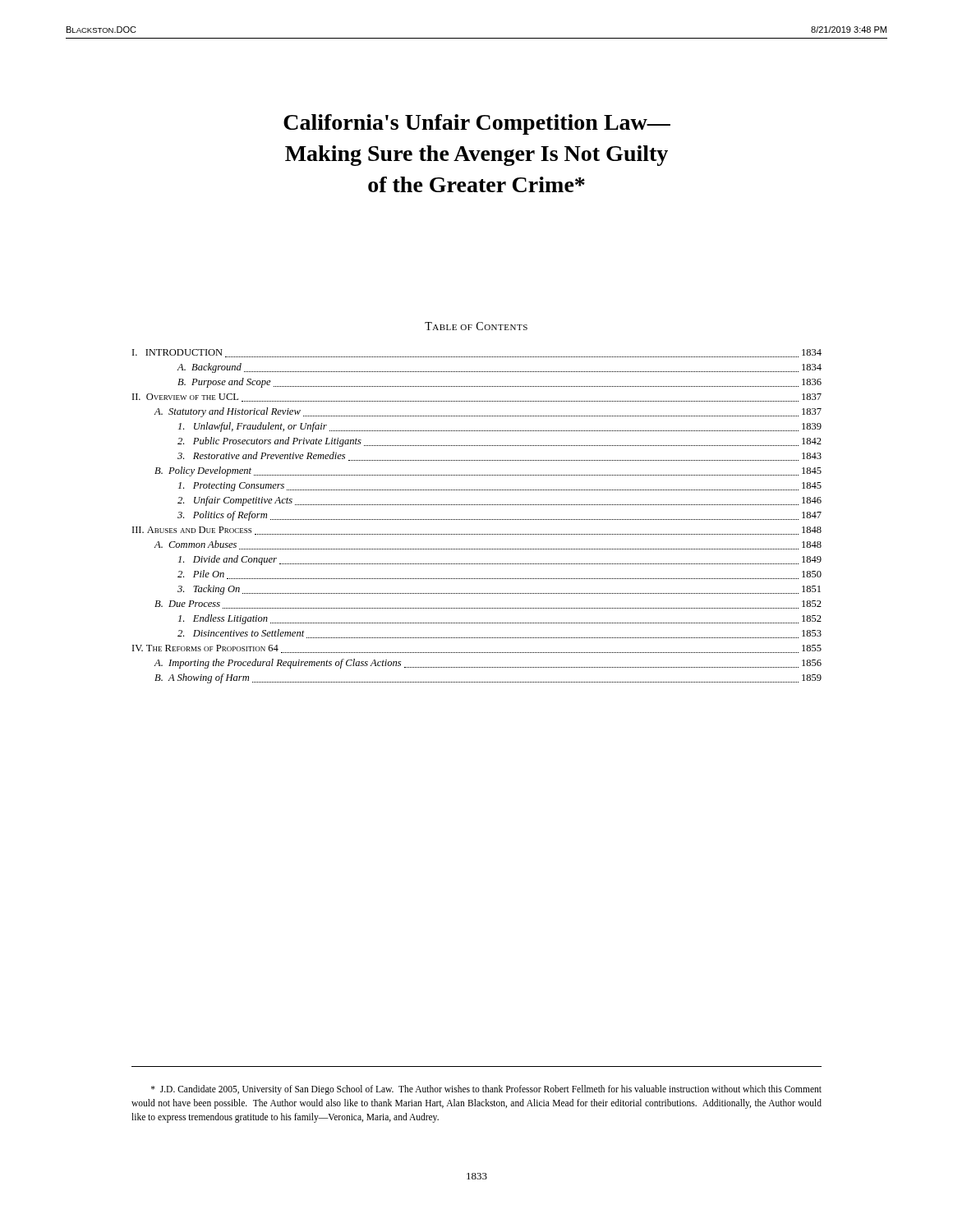Locate the element starting "A. Background 1834"
The width and height of the screenshot is (953, 1232).
tap(488, 367)
